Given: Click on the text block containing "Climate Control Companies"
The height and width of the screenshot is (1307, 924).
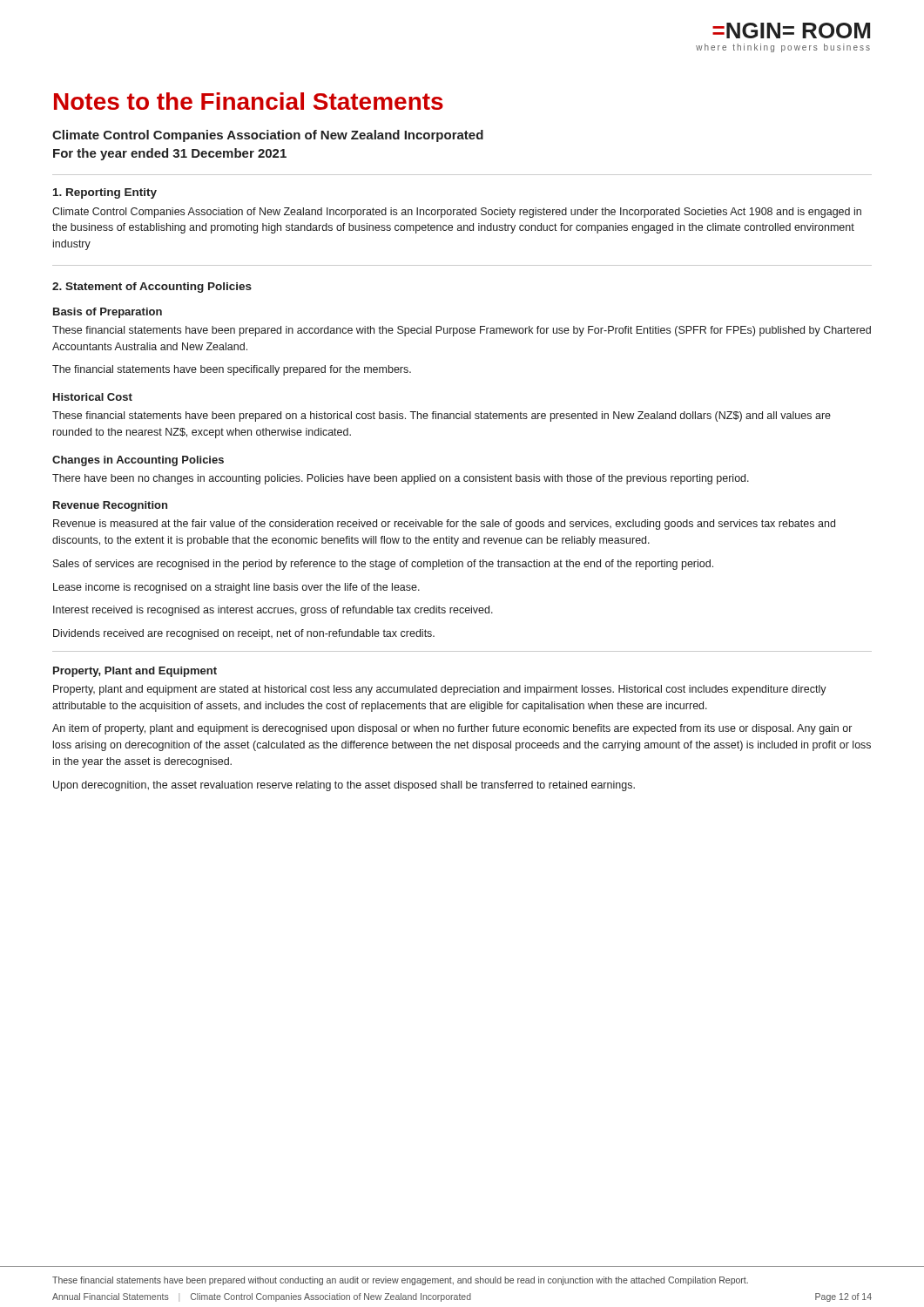Looking at the screenshot, I should tap(462, 228).
